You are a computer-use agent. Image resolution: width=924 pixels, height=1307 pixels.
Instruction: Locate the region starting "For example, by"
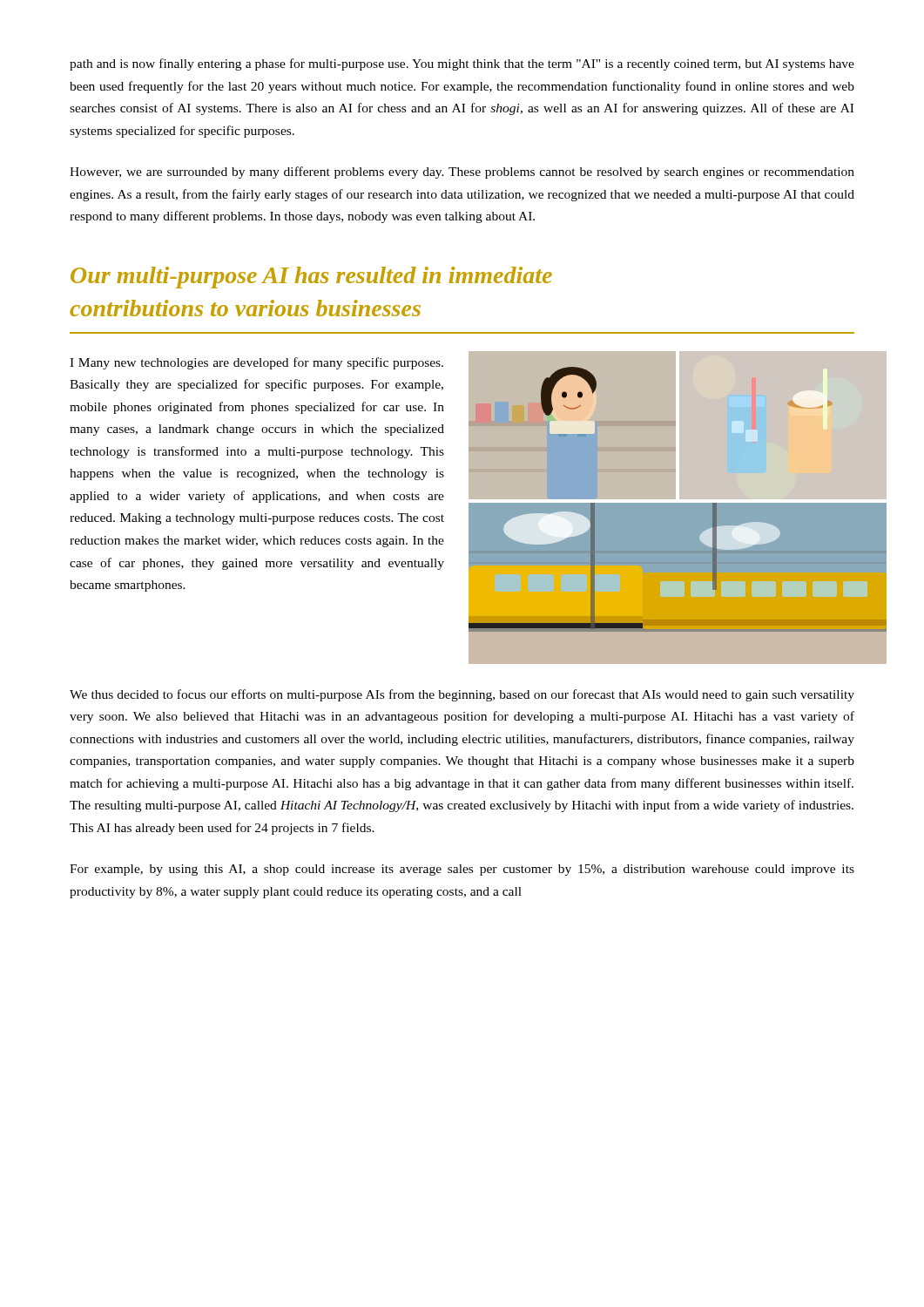click(462, 880)
